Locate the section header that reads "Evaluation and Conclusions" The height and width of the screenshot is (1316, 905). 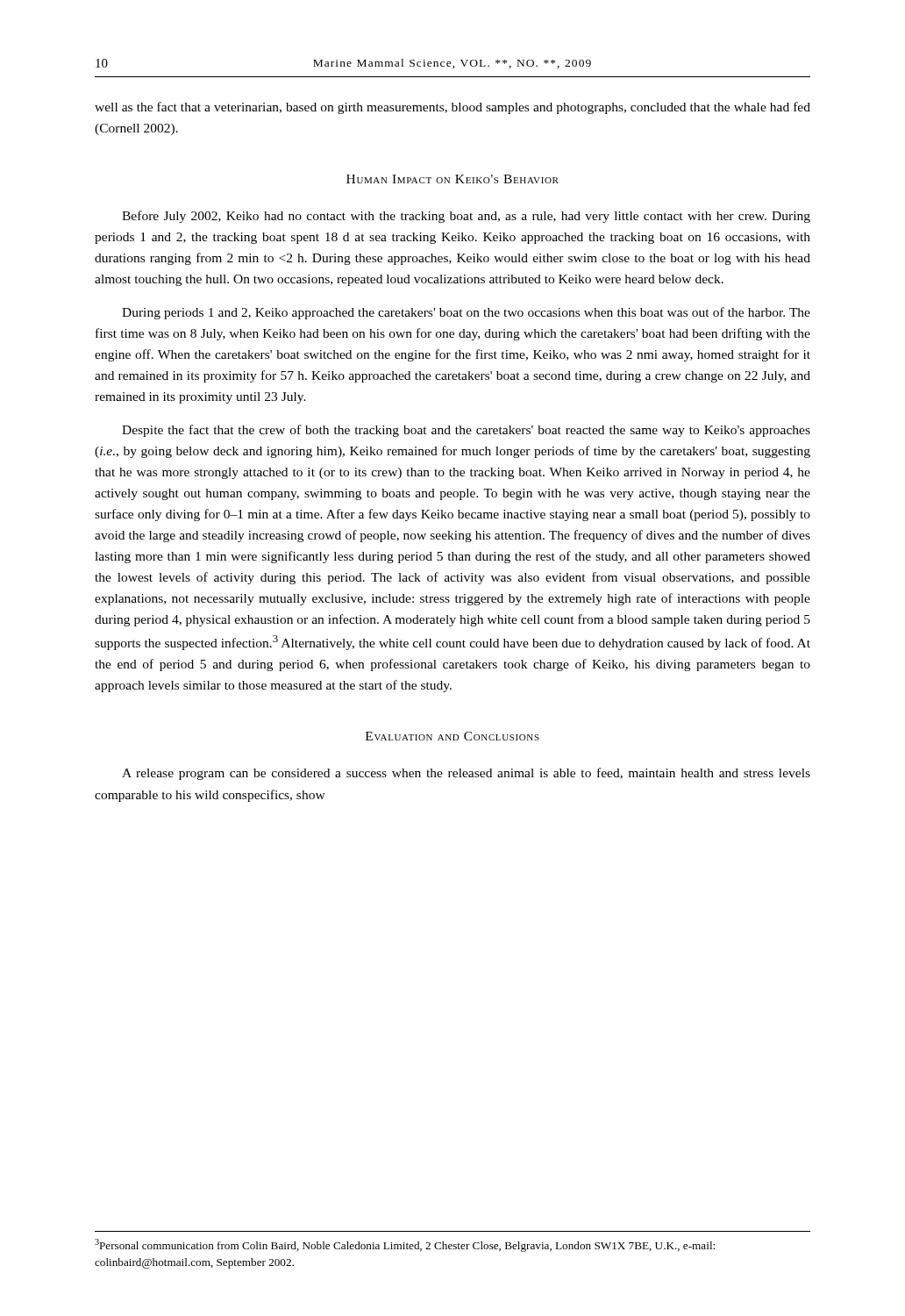tap(452, 736)
